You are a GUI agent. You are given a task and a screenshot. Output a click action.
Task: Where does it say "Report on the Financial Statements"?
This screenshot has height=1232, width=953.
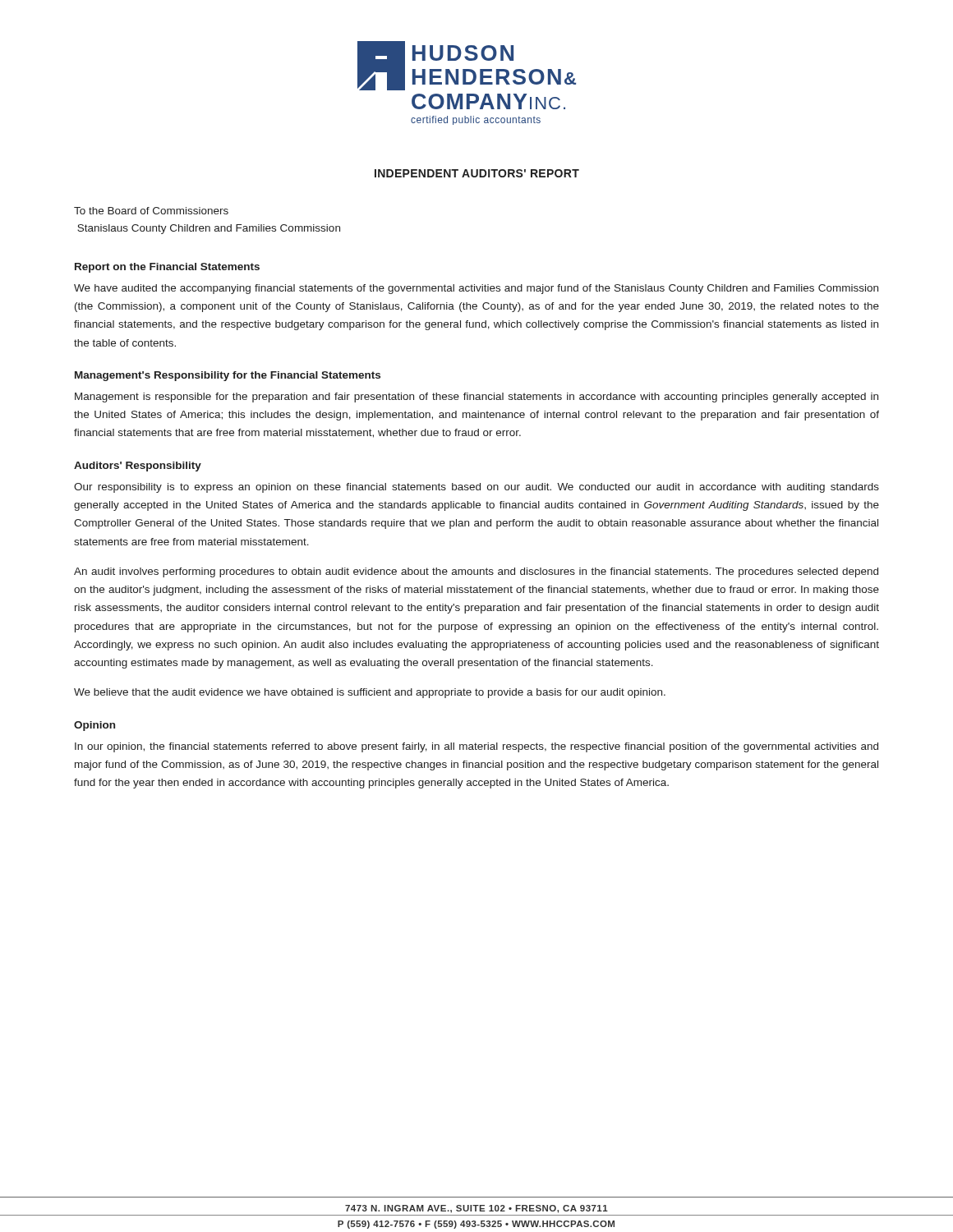coord(167,266)
